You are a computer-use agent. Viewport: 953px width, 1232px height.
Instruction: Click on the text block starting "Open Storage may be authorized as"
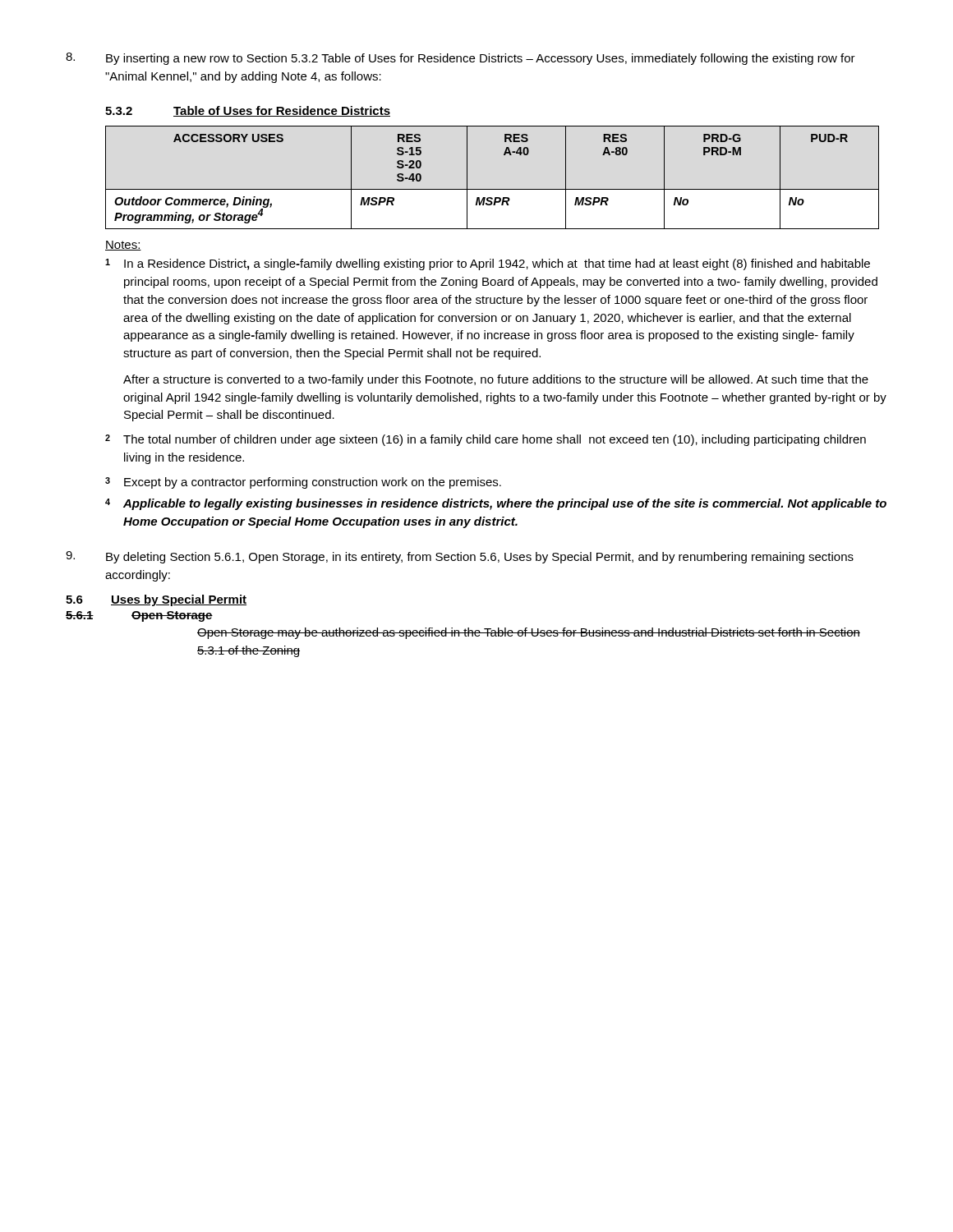[542, 641]
